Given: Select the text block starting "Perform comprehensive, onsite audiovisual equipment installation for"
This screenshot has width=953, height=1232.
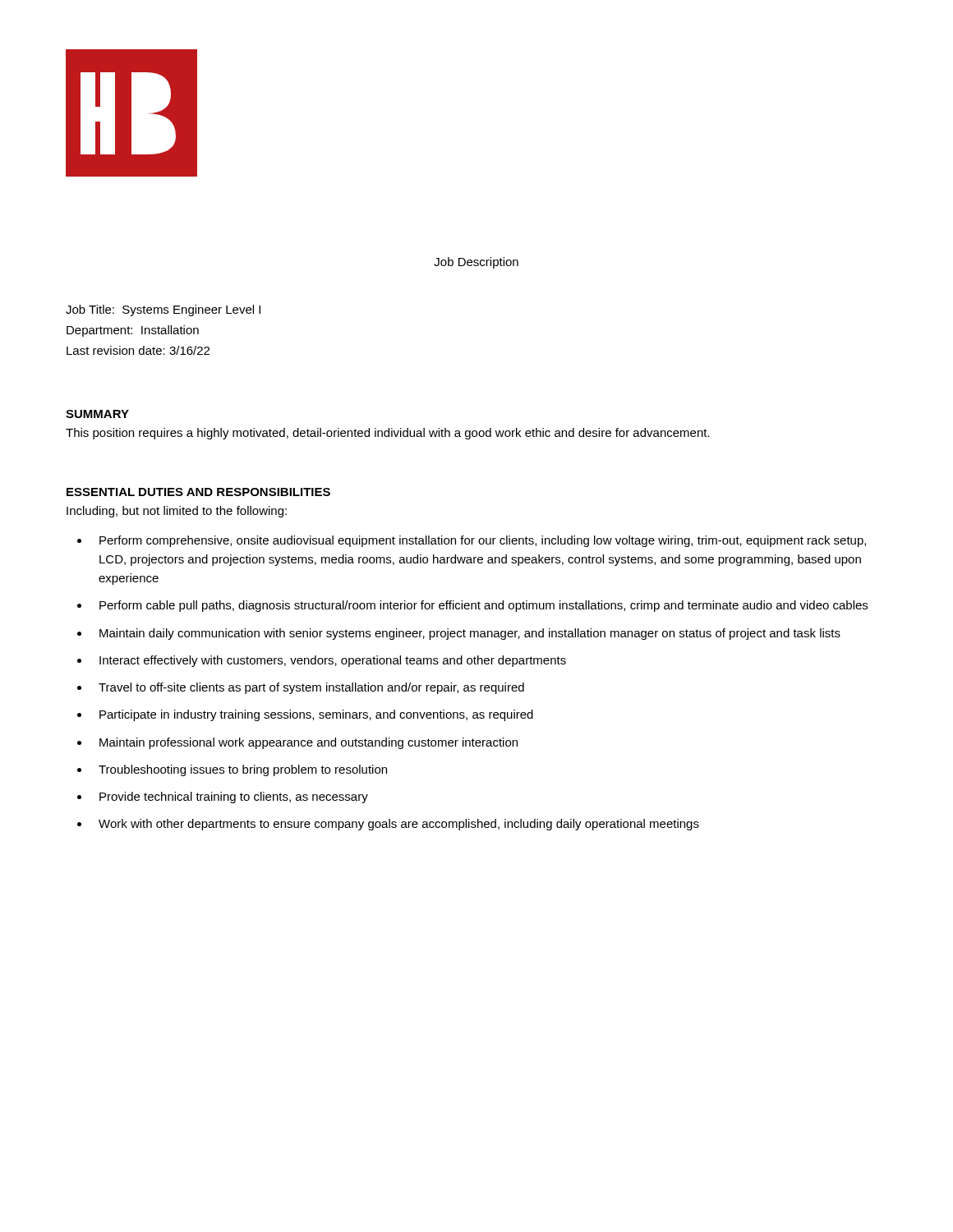Looking at the screenshot, I should pyautogui.click(x=483, y=559).
